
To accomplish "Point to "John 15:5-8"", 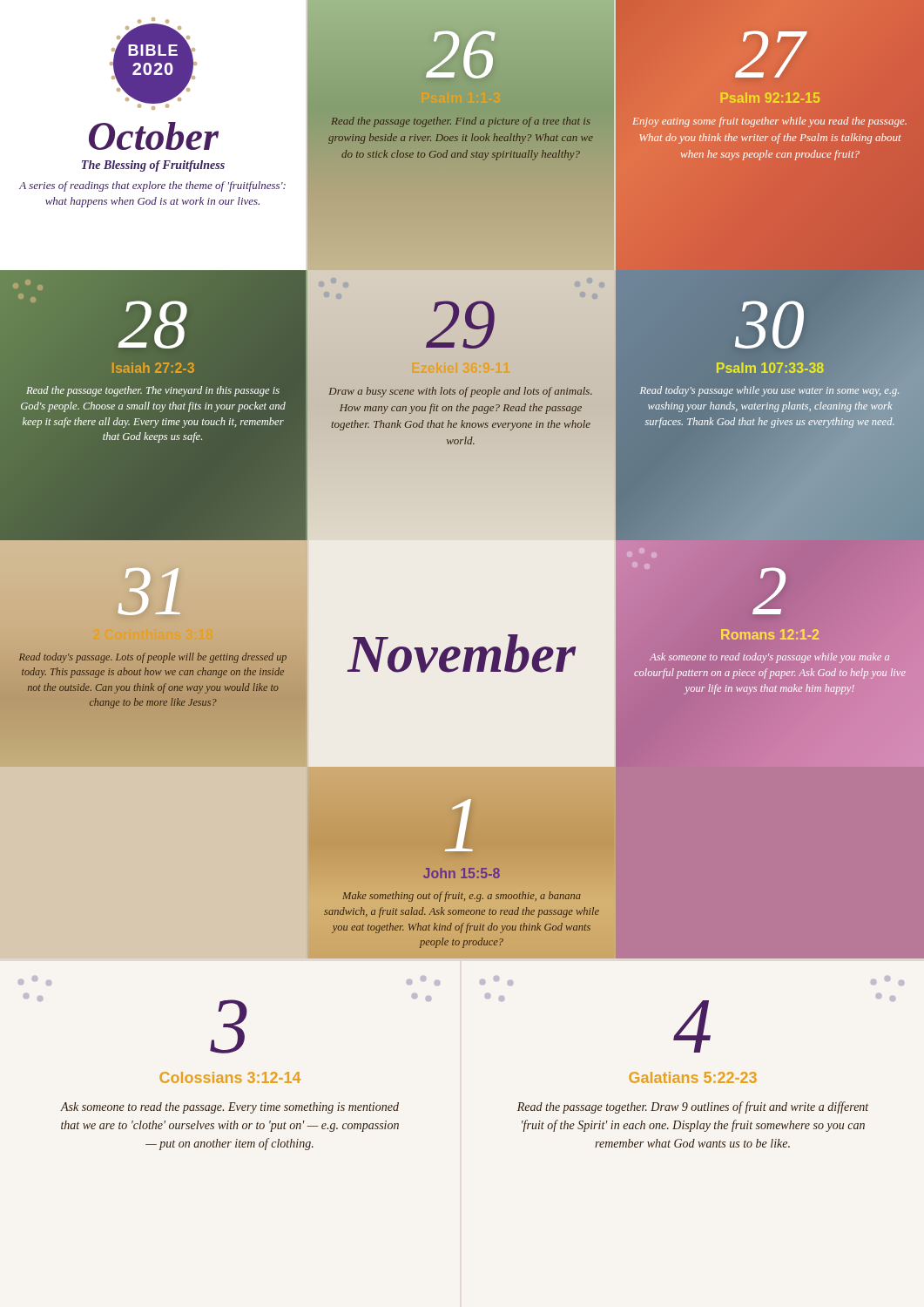I will tap(462, 874).
